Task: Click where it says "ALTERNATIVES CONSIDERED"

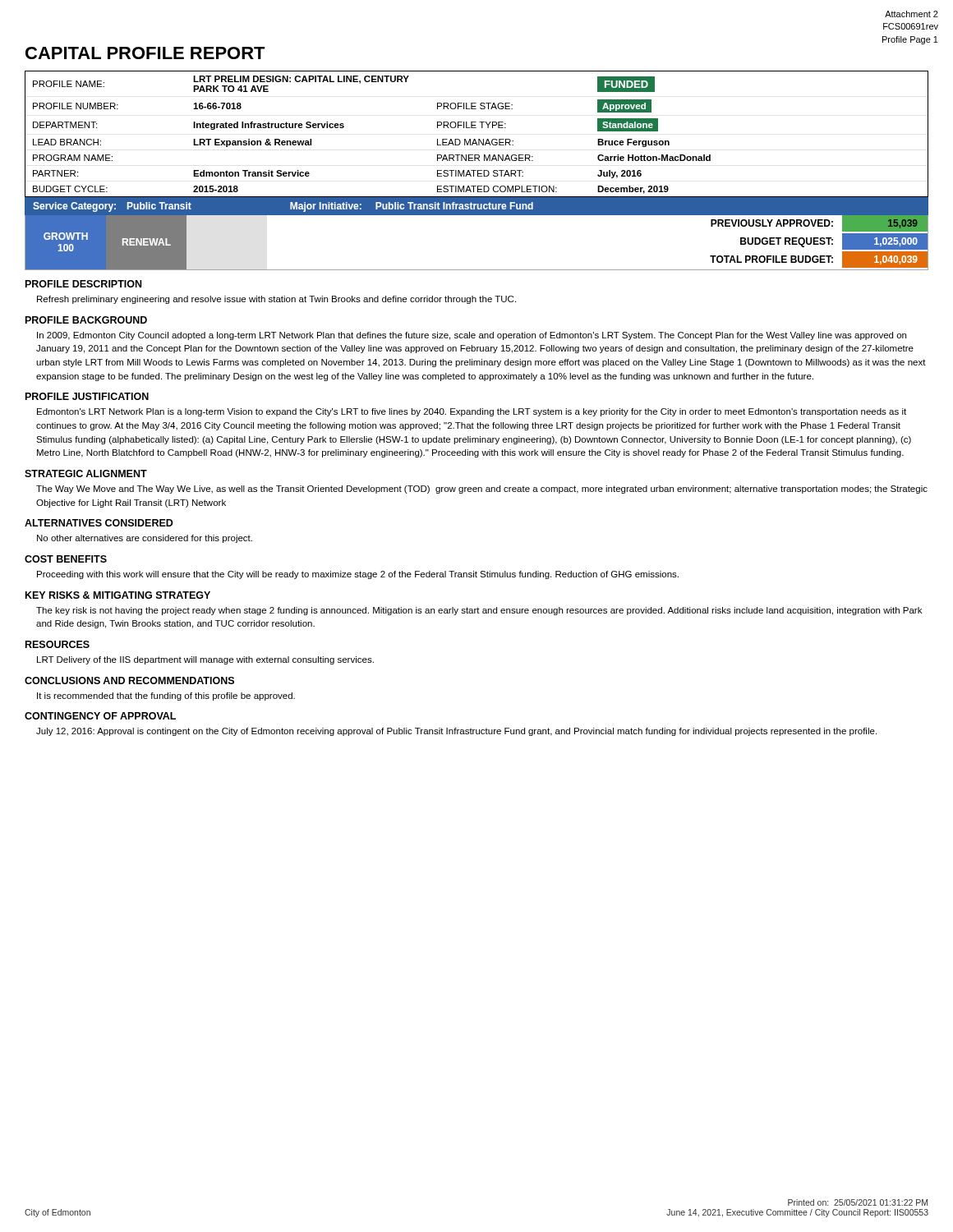Action: pyautogui.click(x=99, y=524)
